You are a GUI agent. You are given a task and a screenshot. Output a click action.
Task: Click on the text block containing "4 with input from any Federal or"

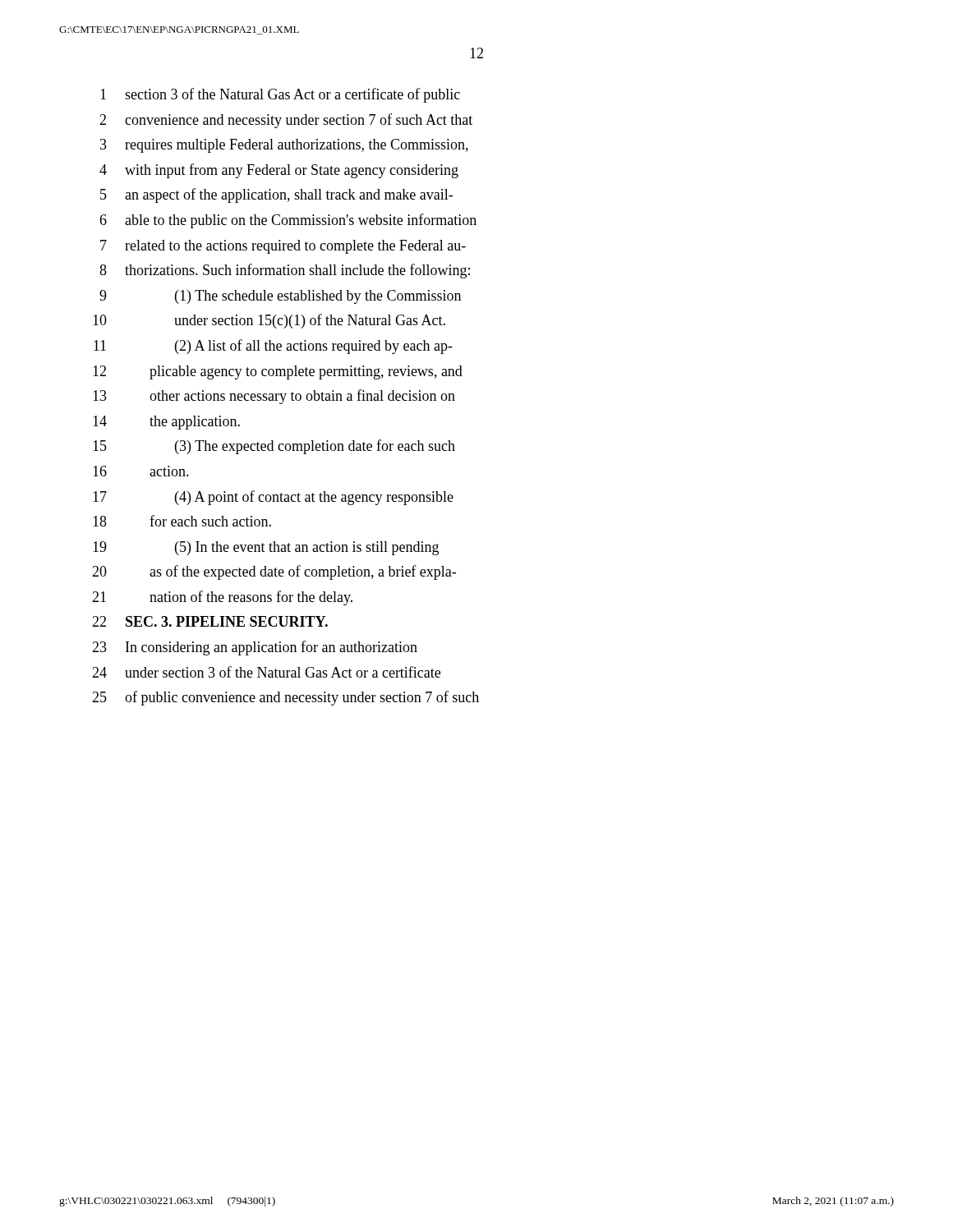click(x=279, y=171)
